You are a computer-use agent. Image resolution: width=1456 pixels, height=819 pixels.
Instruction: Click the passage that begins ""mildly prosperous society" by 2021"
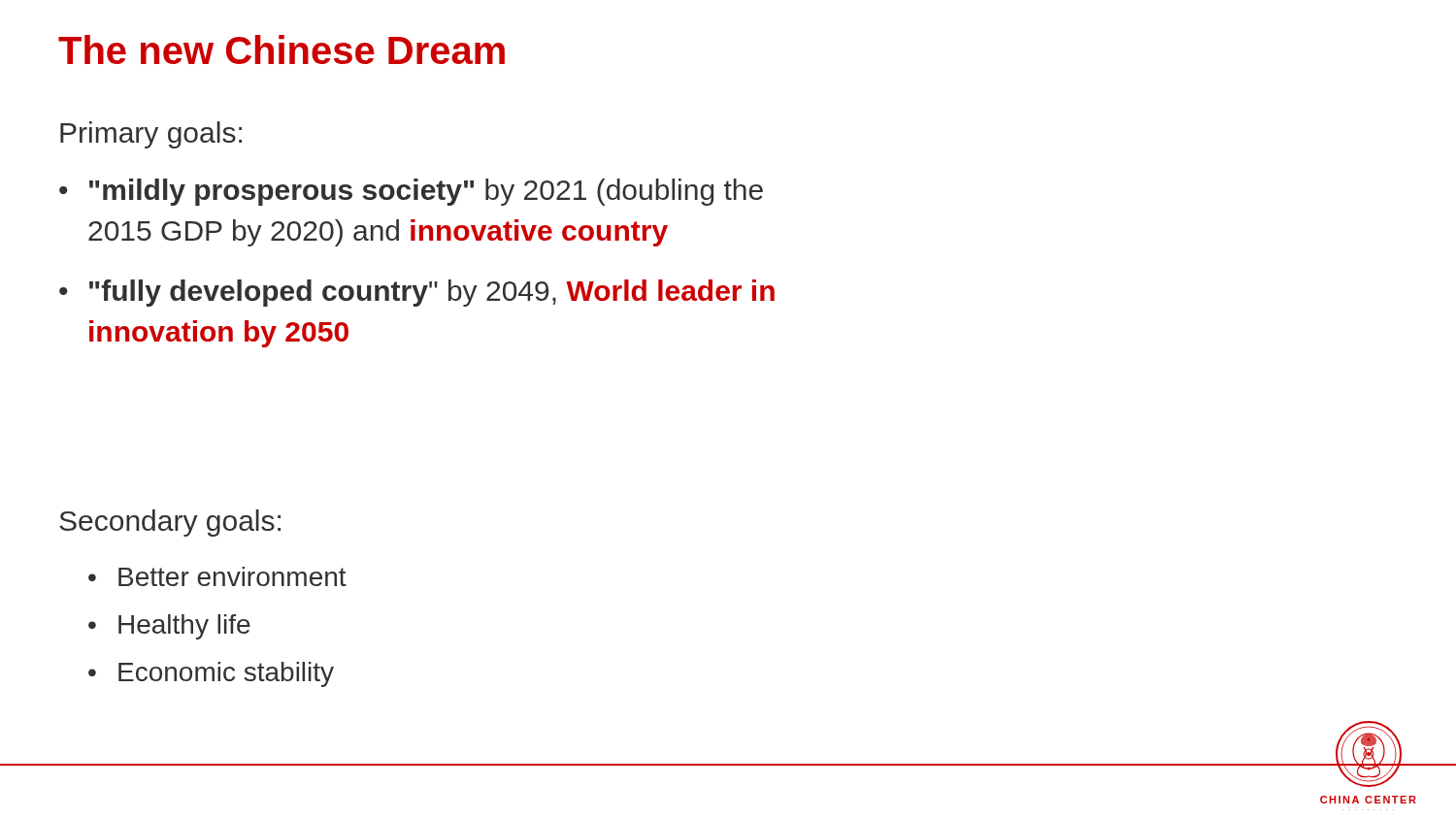click(426, 210)
